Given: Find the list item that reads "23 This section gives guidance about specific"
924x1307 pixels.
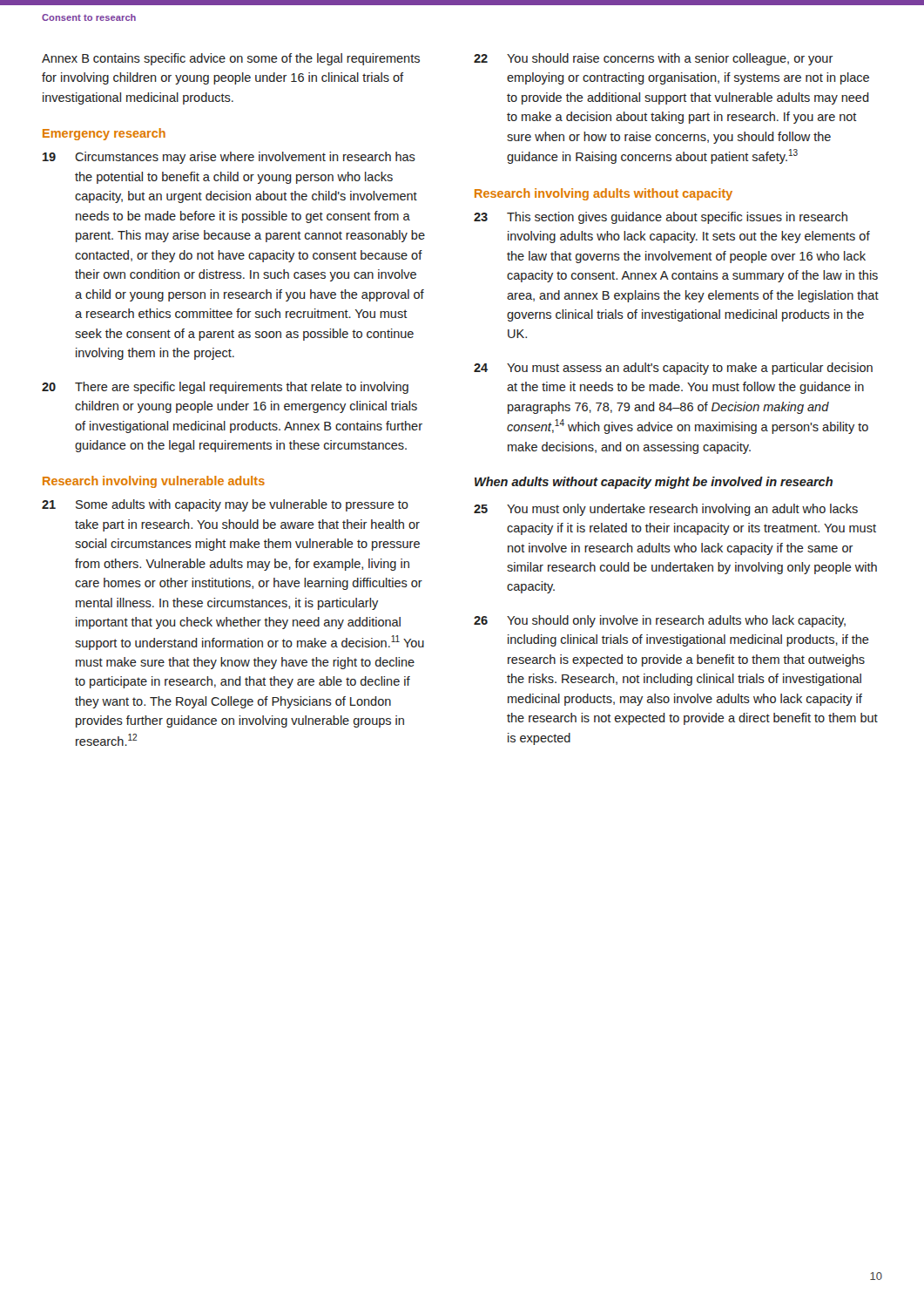Looking at the screenshot, I should coord(678,276).
